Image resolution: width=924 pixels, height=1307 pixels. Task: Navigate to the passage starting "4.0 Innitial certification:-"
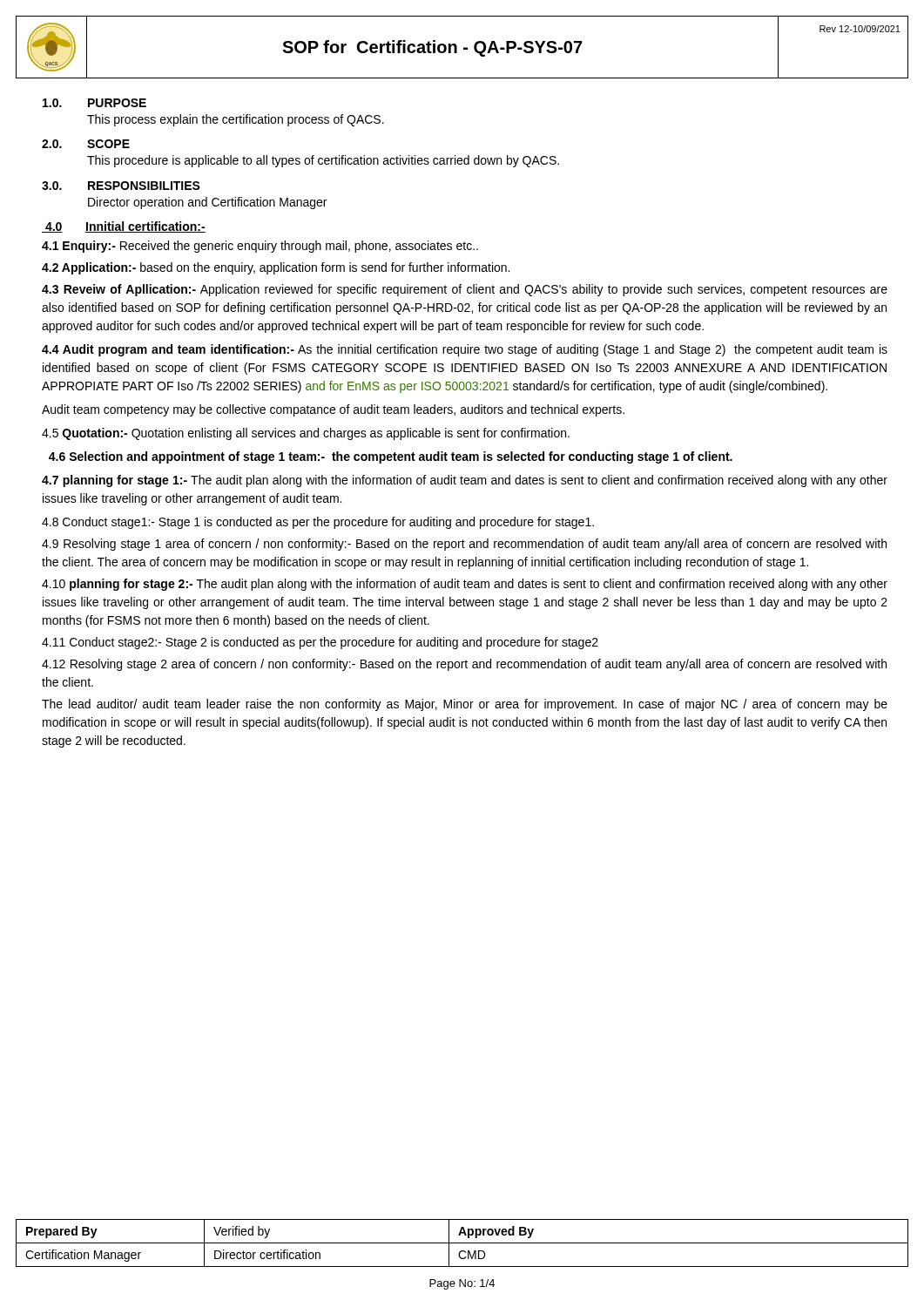pyautogui.click(x=123, y=226)
